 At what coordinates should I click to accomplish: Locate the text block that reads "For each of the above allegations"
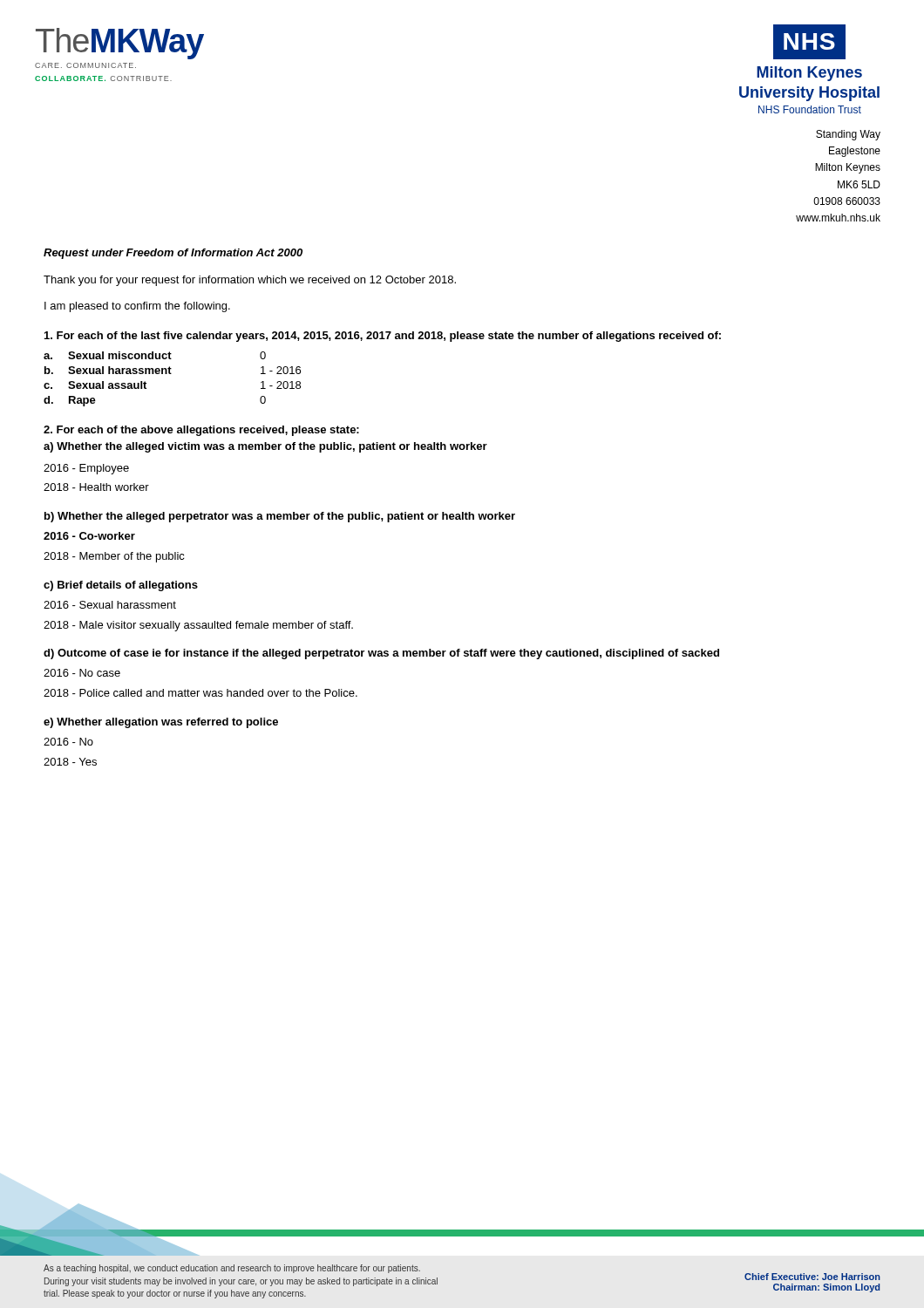(265, 438)
